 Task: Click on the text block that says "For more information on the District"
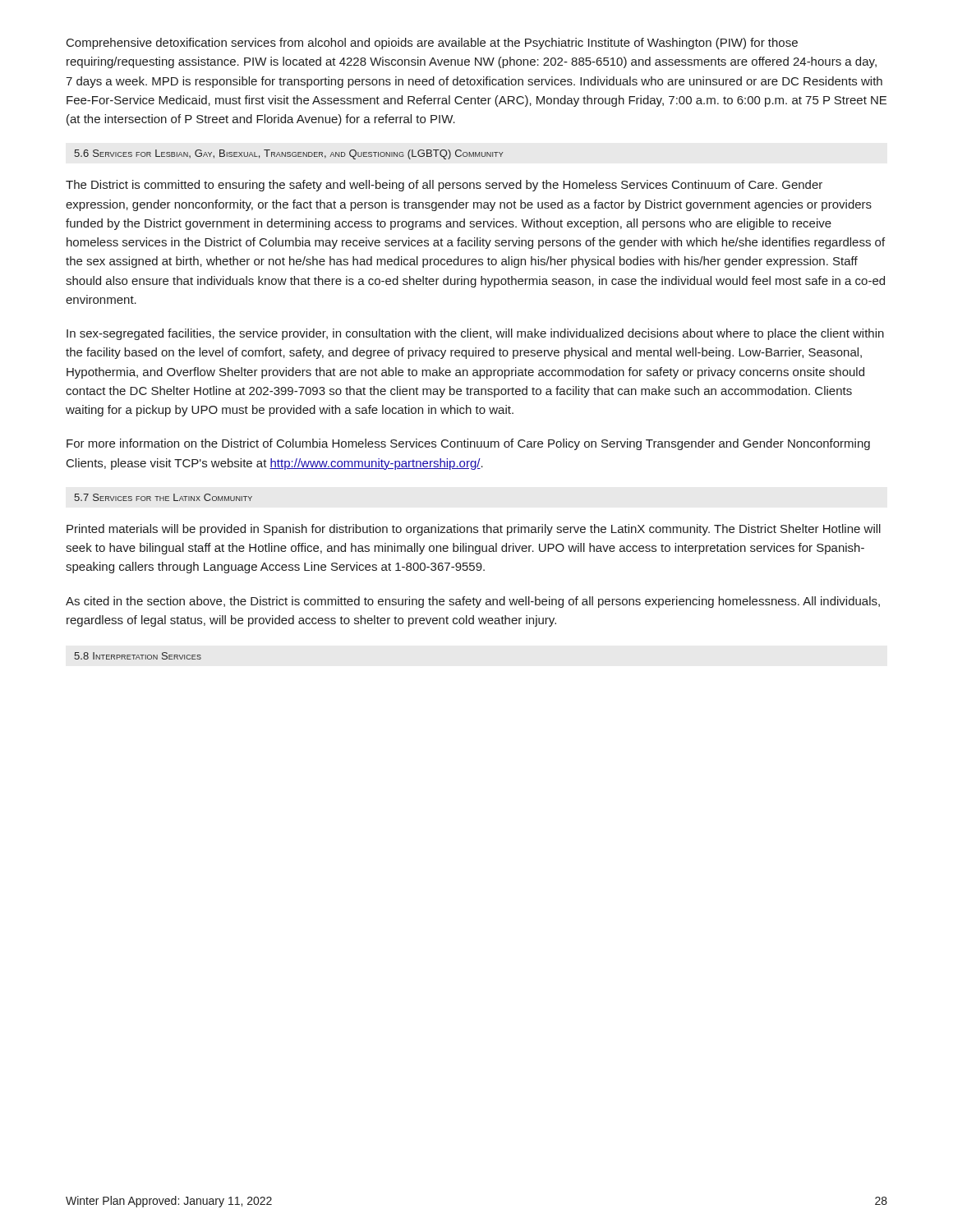pyautogui.click(x=468, y=453)
